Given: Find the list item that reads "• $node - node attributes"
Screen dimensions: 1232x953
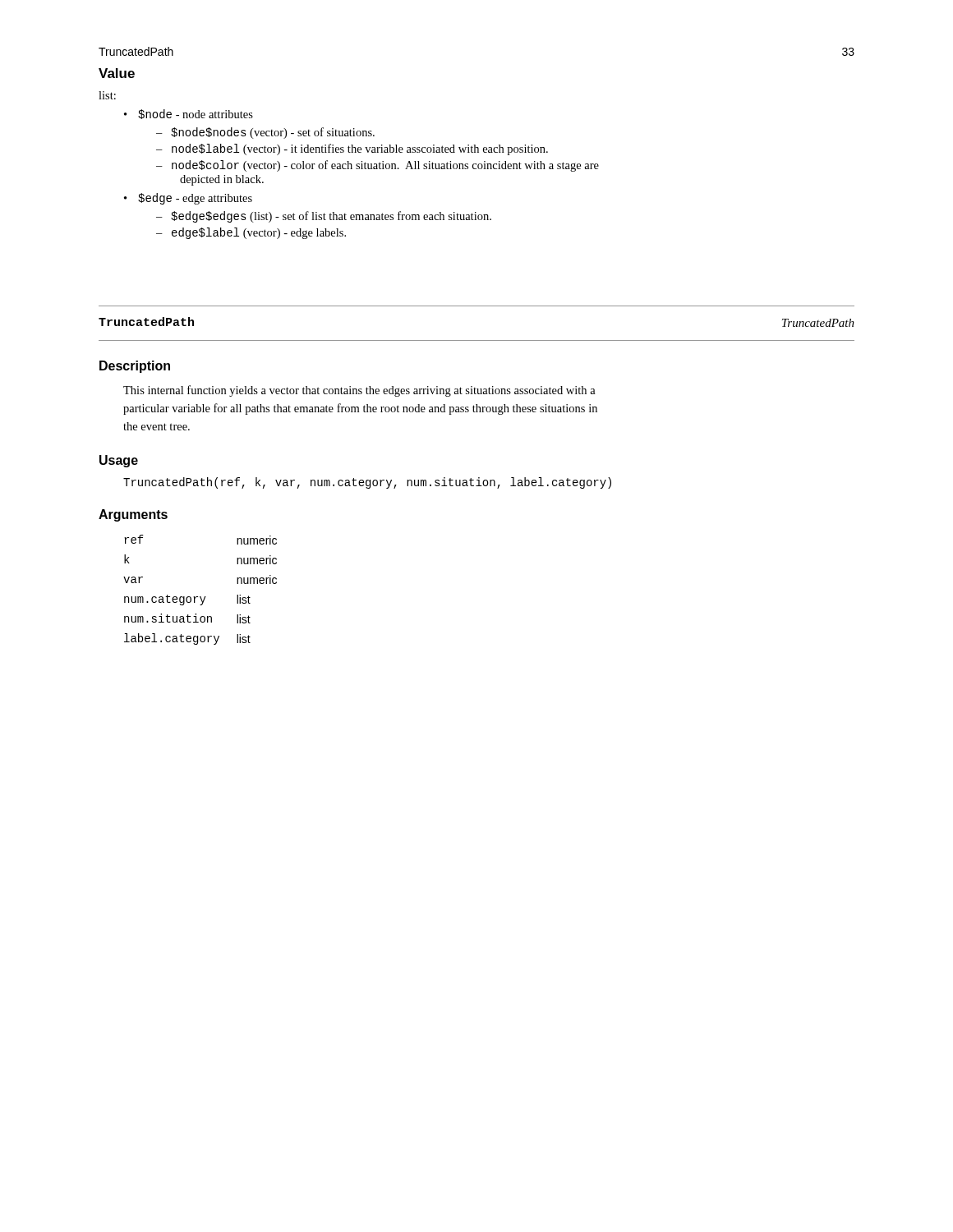Looking at the screenshot, I should 188,115.
